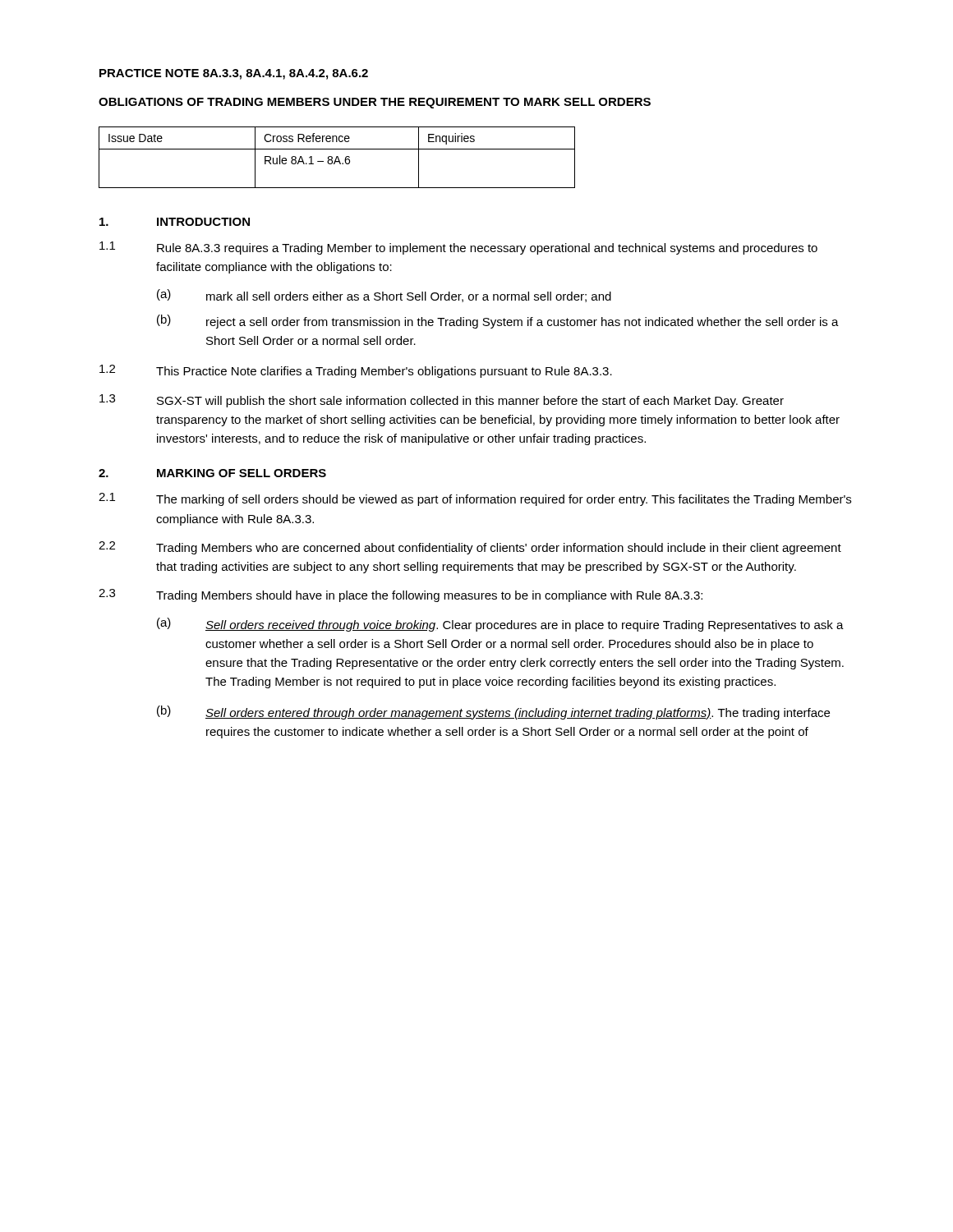953x1232 pixels.
Task: Point to the block beginning "(b) reject a sell order"
Action: 476,333
